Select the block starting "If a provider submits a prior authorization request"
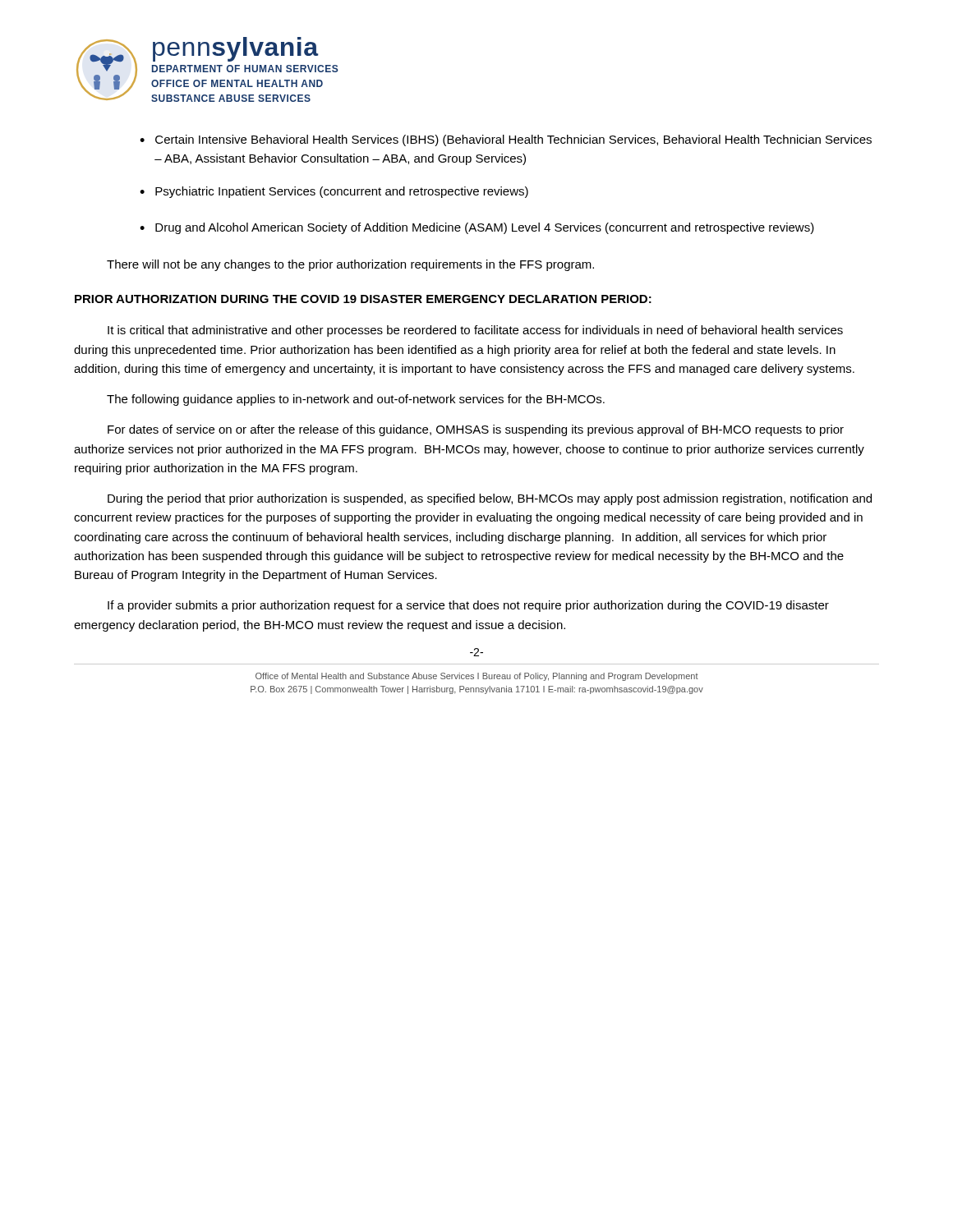Image resolution: width=953 pixels, height=1232 pixels. [451, 615]
